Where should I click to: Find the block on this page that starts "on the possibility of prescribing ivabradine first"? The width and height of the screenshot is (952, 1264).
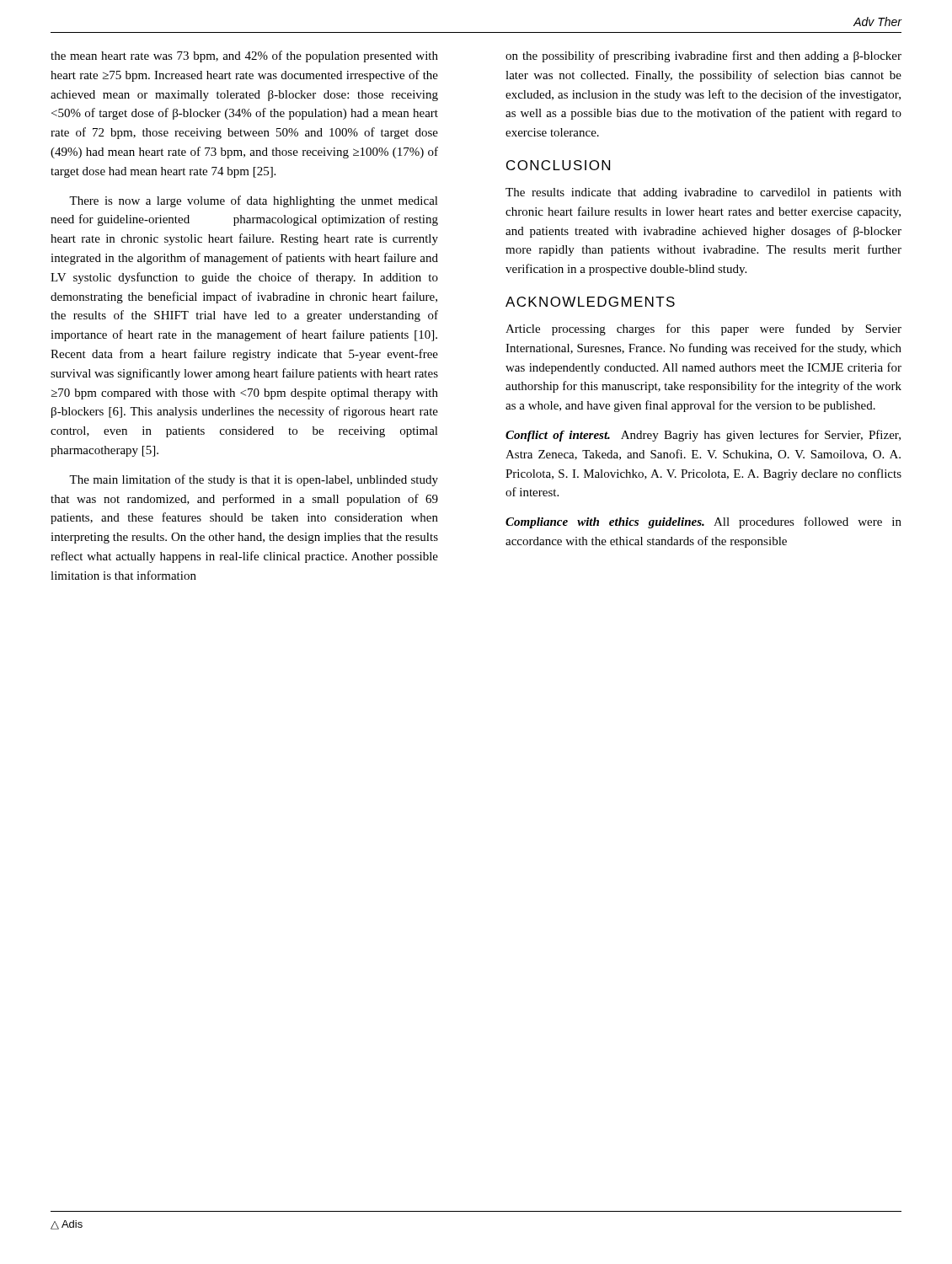[703, 94]
